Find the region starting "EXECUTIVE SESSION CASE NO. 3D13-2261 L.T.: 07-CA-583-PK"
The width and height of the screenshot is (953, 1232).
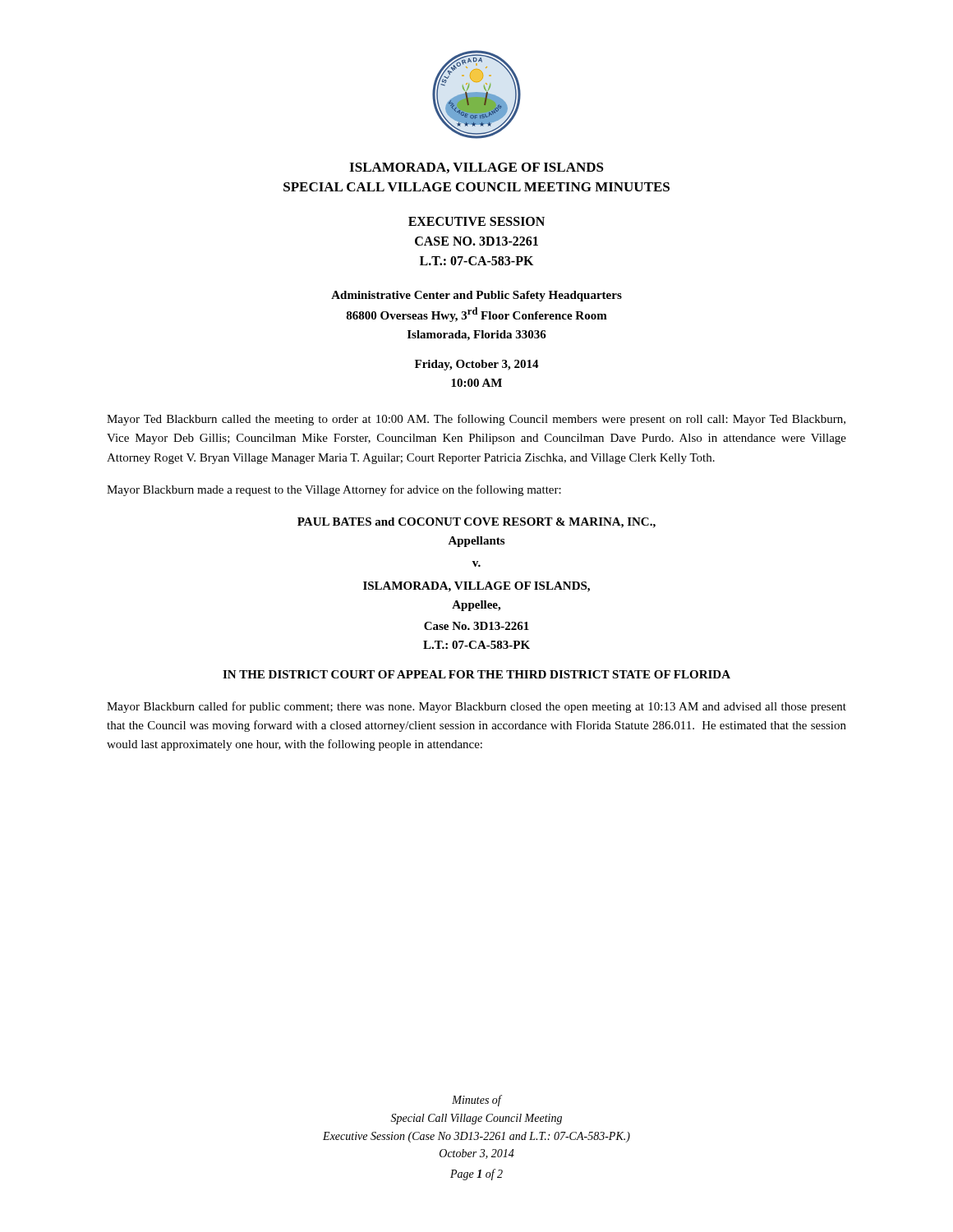point(476,241)
